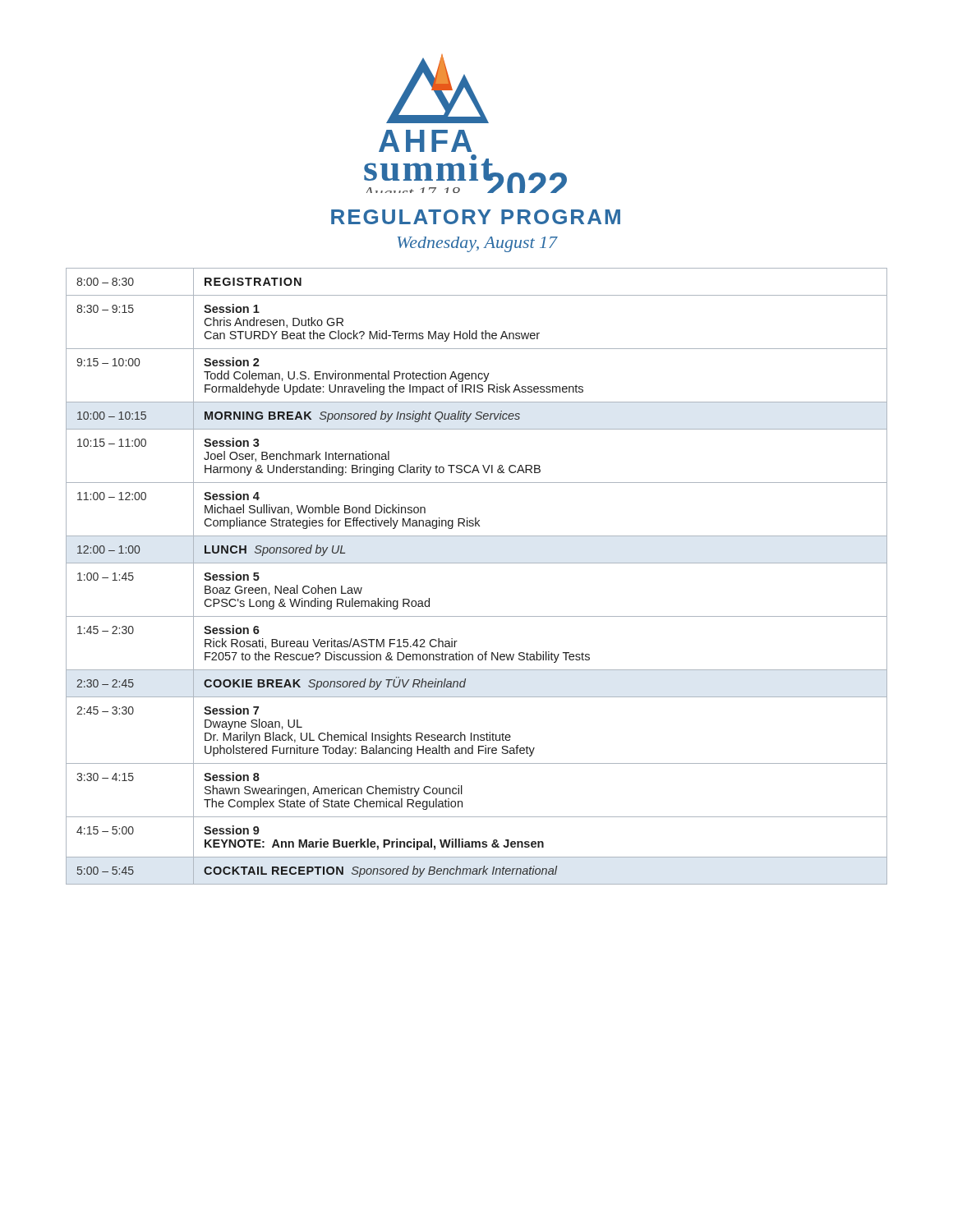Find the table that mentions "Session 5 Boaz Green,"

coord(476,576)
